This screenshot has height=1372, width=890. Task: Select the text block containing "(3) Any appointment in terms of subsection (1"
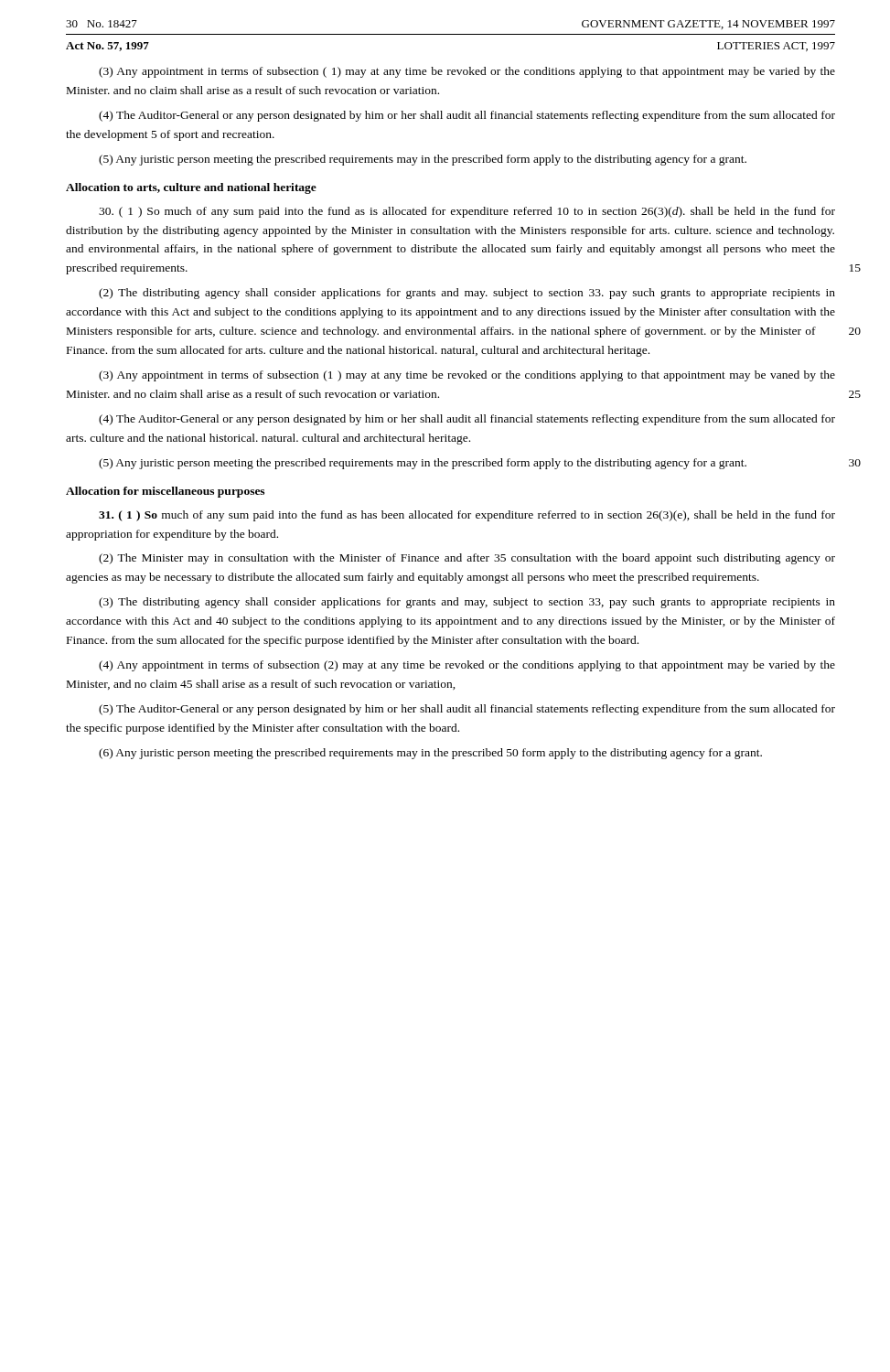[x=450, y=385]
